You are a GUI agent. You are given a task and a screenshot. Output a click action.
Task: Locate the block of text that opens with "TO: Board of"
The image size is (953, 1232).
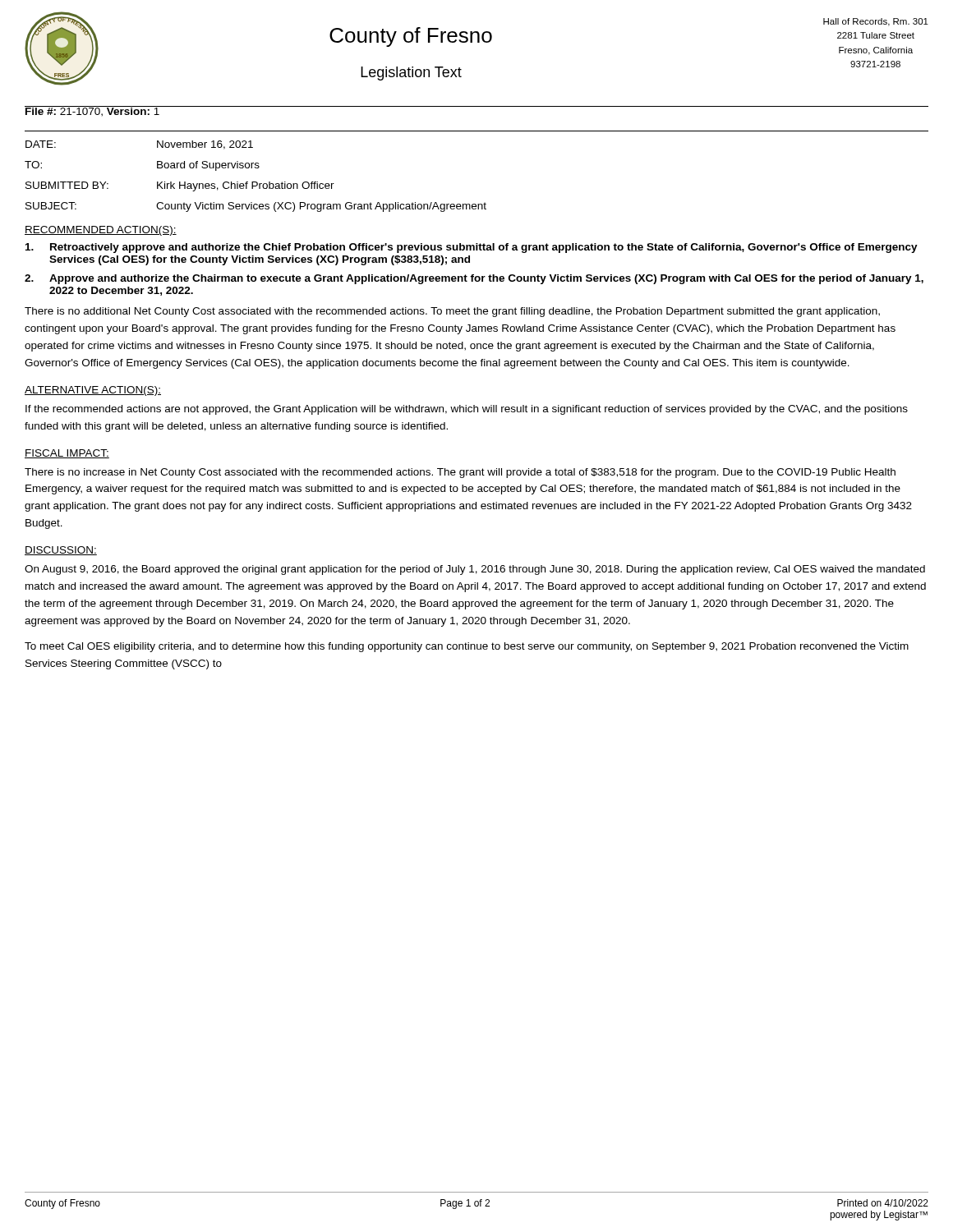[x=32, y=165]
